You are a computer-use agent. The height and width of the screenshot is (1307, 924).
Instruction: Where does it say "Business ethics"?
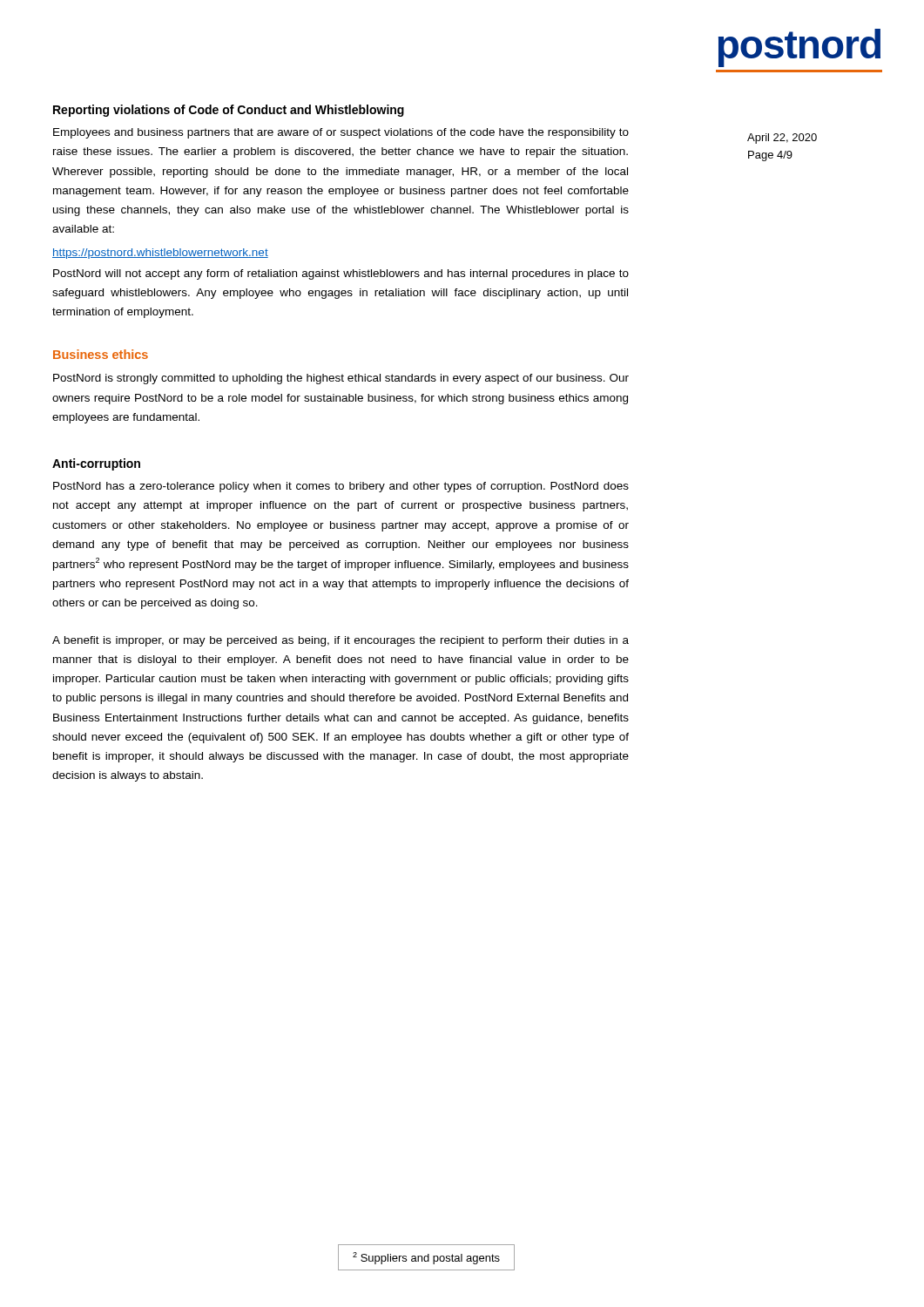tap(100, 355)
